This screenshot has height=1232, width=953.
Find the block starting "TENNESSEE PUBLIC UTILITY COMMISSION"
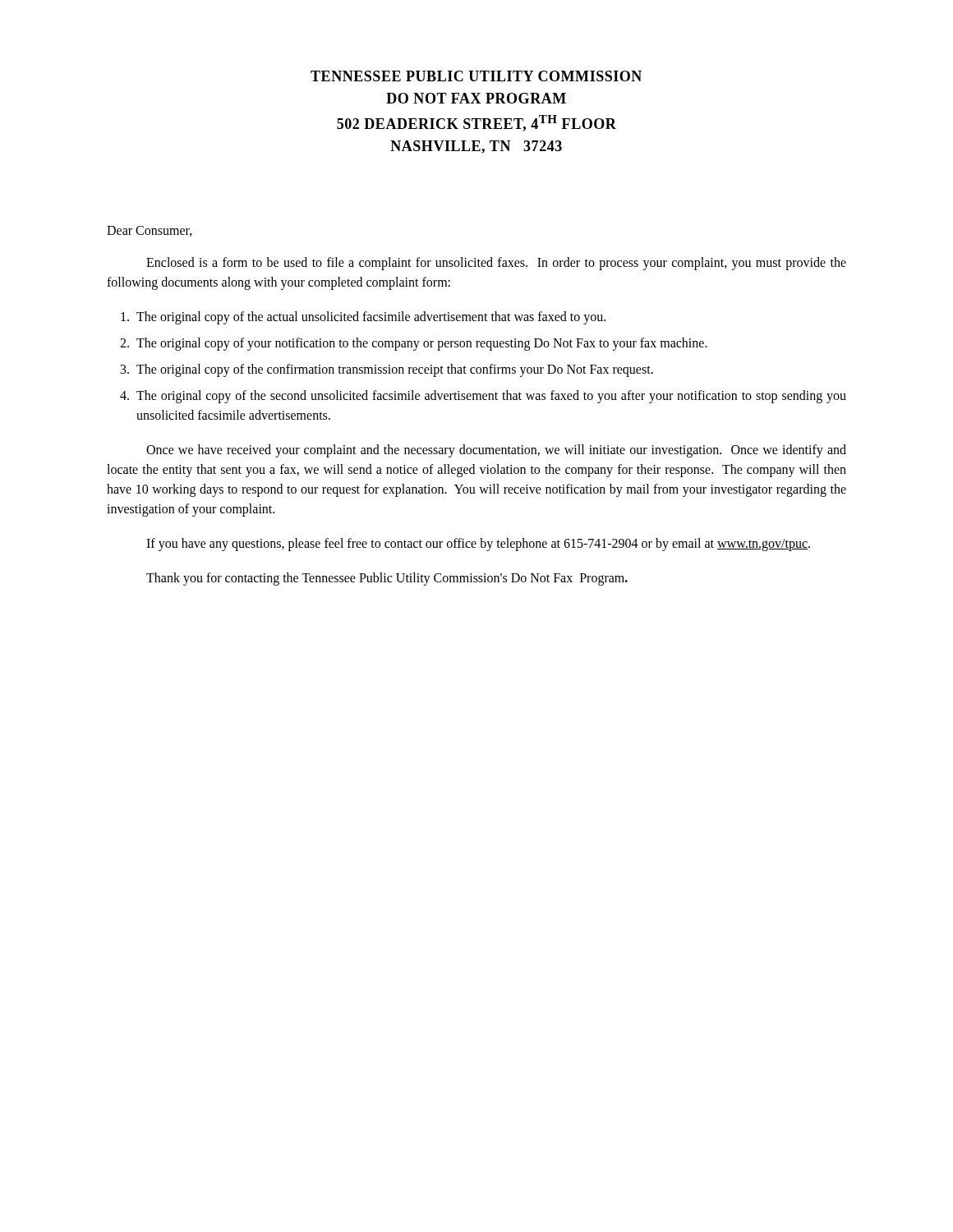pyautogui.click(x=476, y=112)
